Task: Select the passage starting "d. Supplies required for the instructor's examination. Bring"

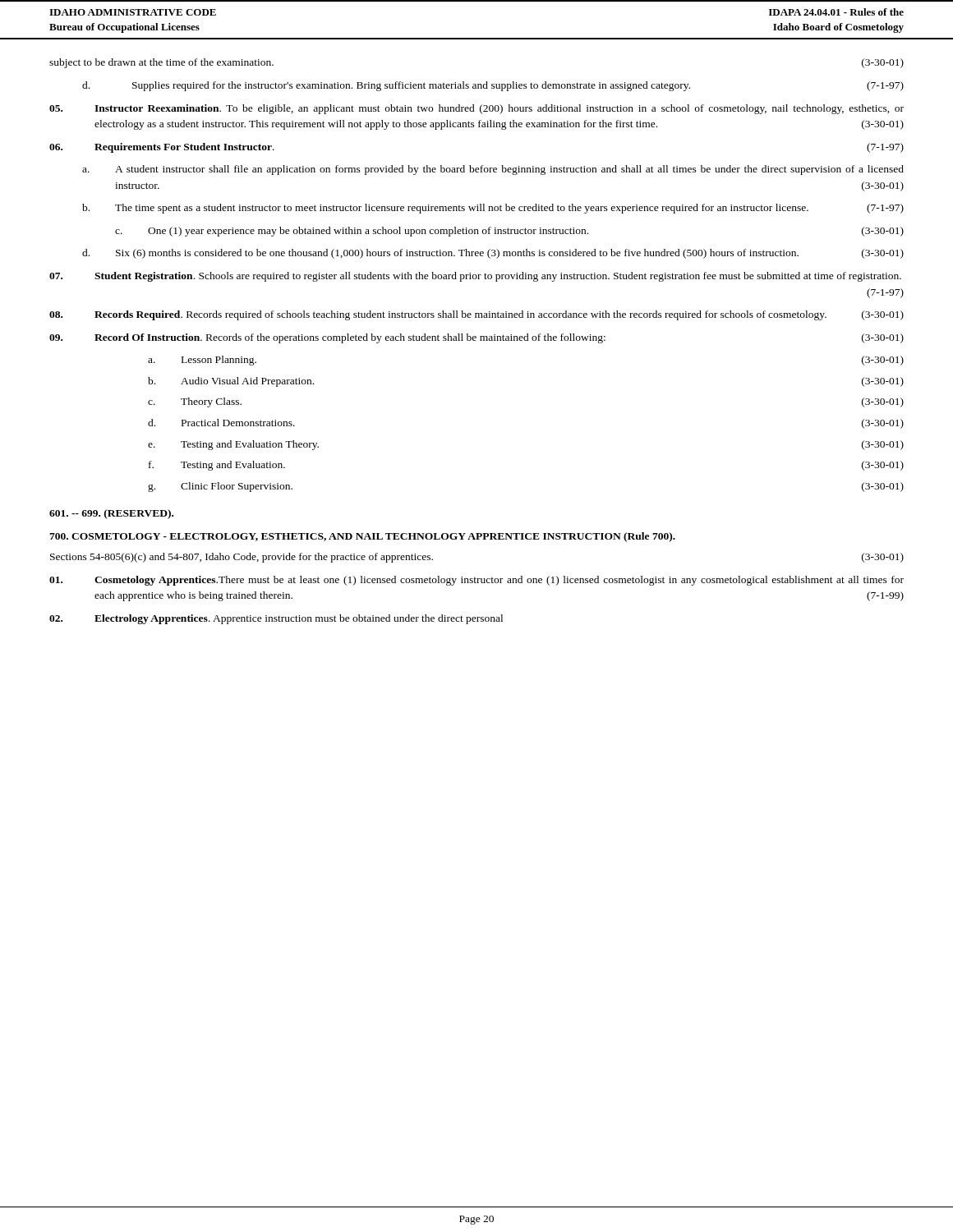Action: click(476, 85)
